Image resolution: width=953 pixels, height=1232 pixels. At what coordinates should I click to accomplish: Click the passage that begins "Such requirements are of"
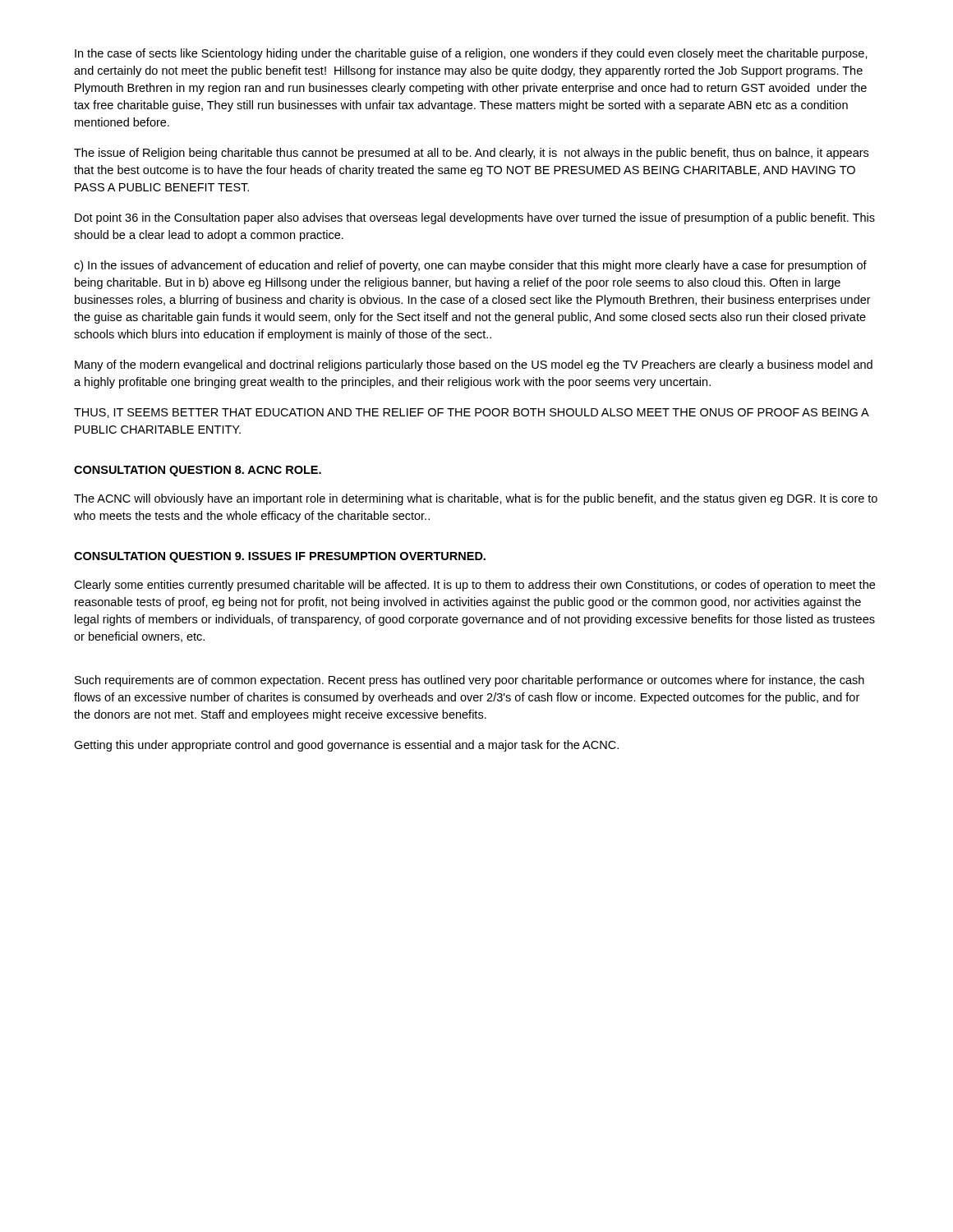coord(469,698)
